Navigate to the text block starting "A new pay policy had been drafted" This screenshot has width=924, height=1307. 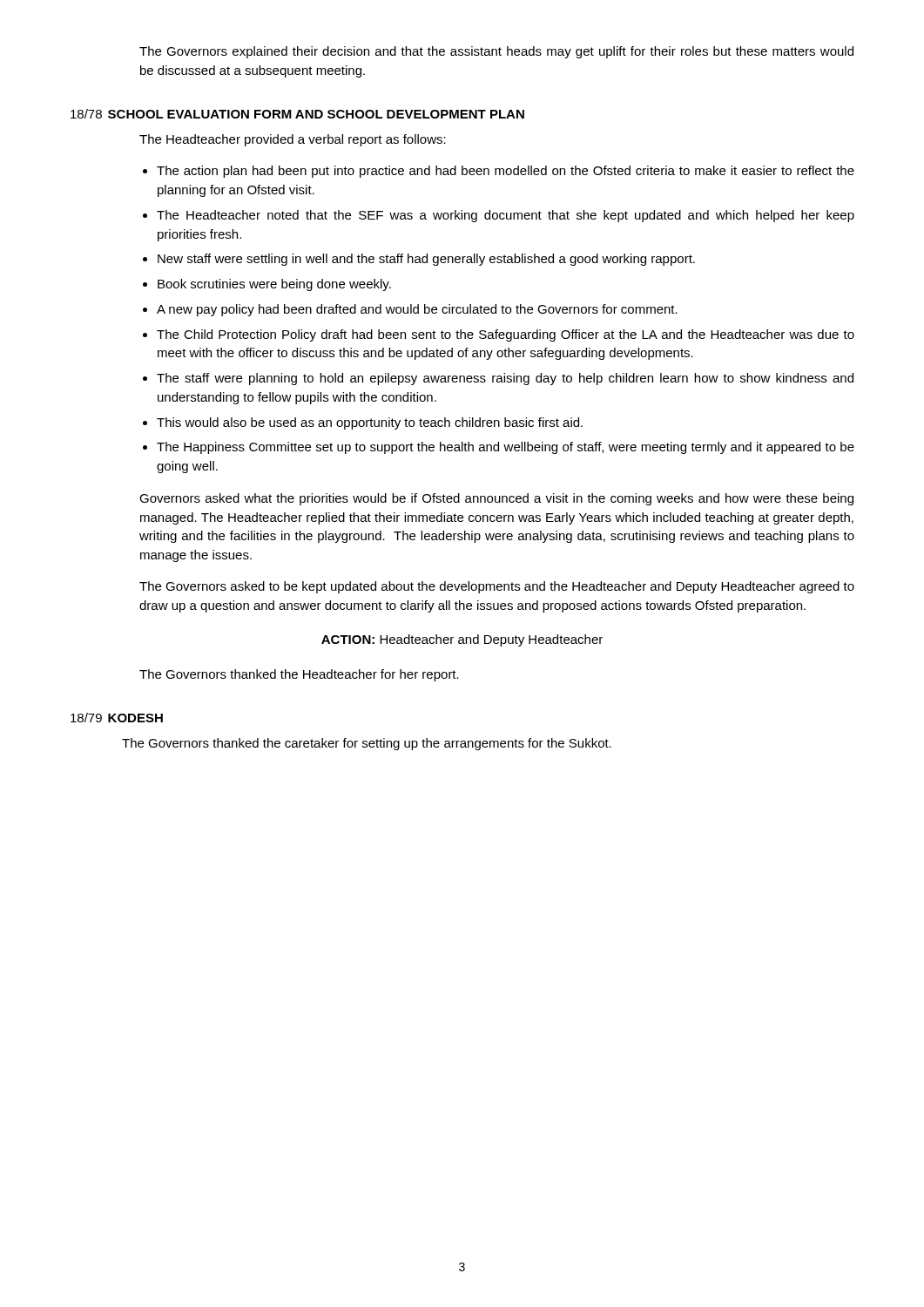[x=417, y=309]
